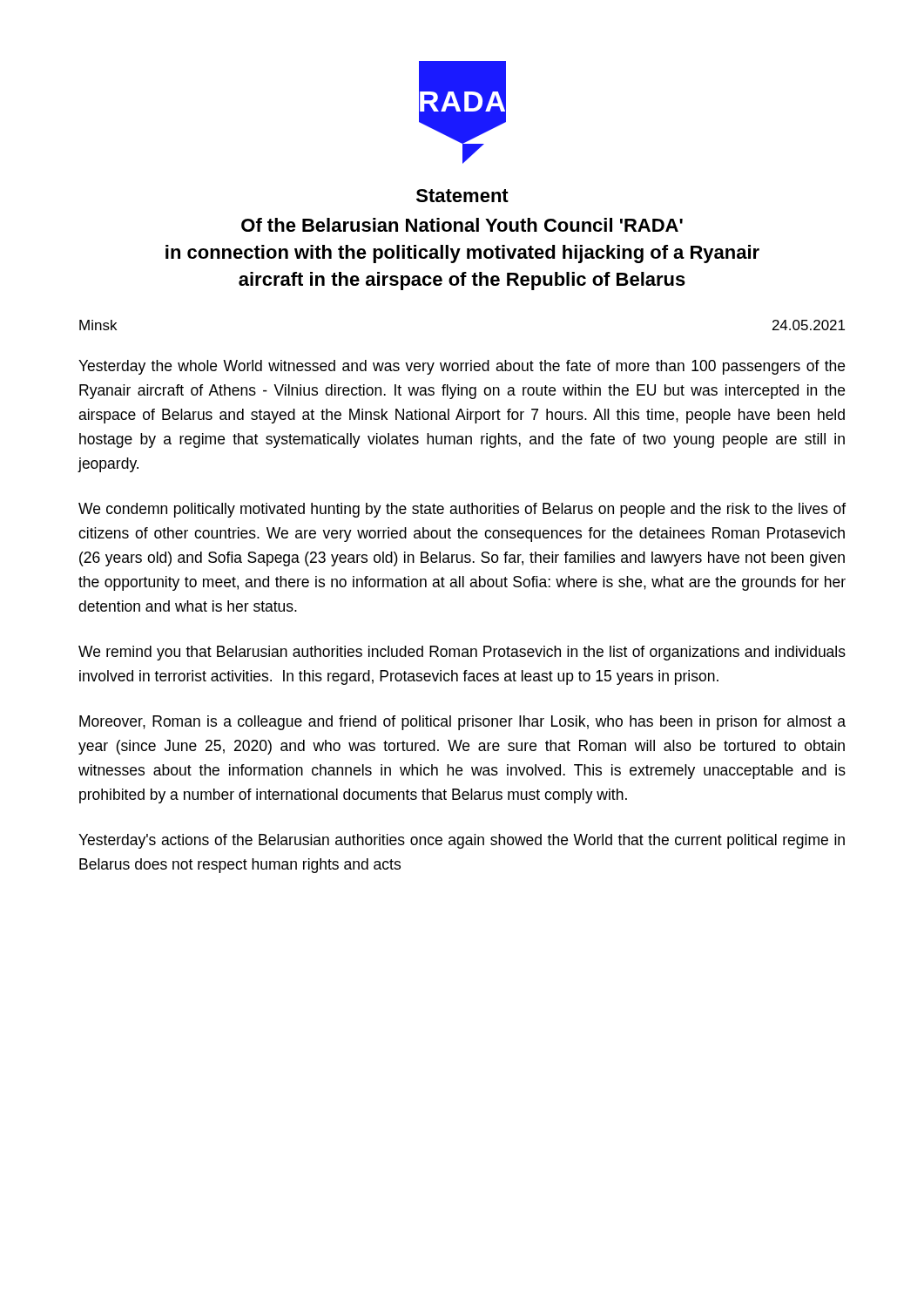The width and height of the screenshot is (924, 1307).
Task: Find the logo
Action: tap(462, 111)
